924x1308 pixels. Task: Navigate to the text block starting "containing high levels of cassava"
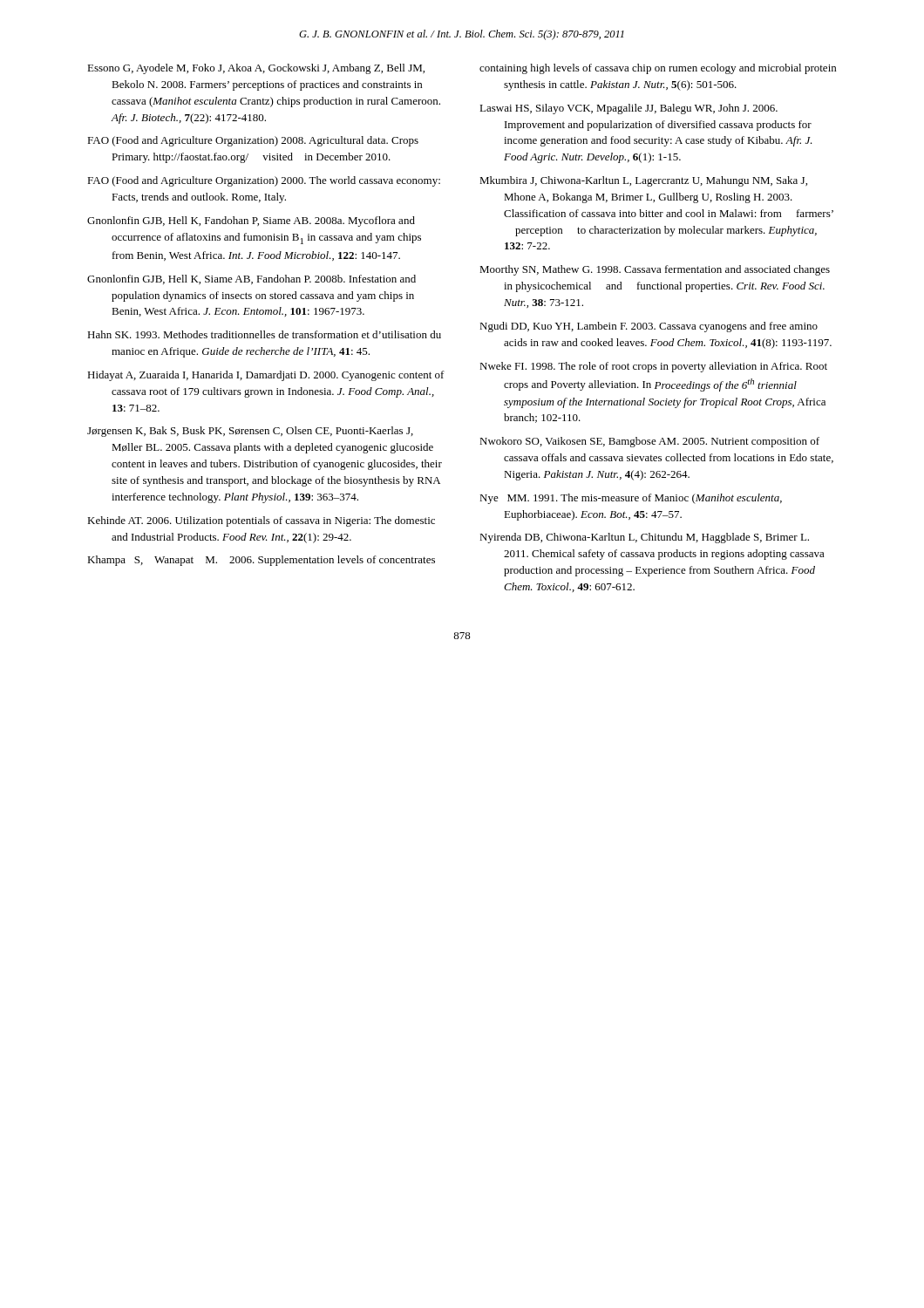(658, 76)
